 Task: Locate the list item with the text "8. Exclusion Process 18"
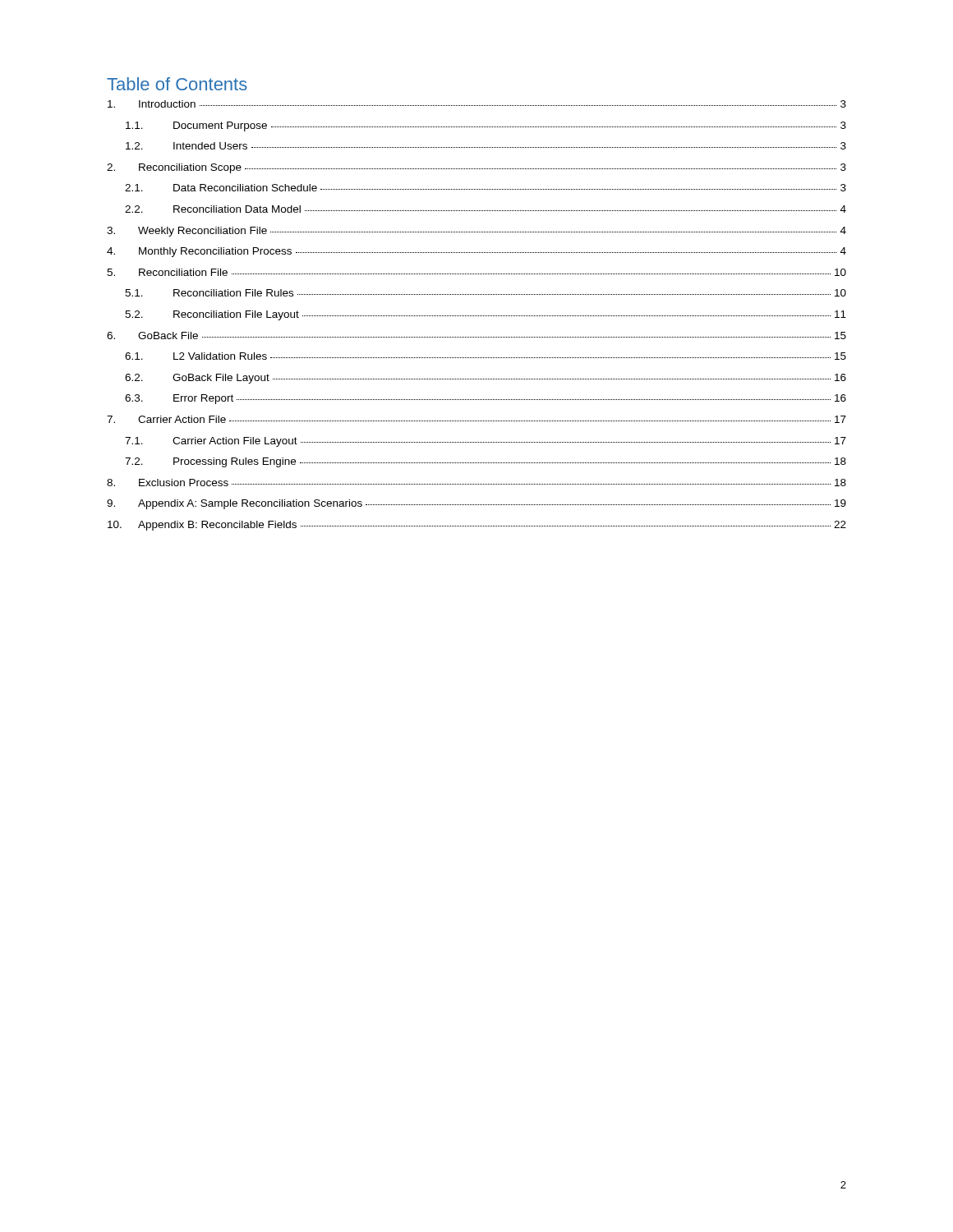[476, 483]
